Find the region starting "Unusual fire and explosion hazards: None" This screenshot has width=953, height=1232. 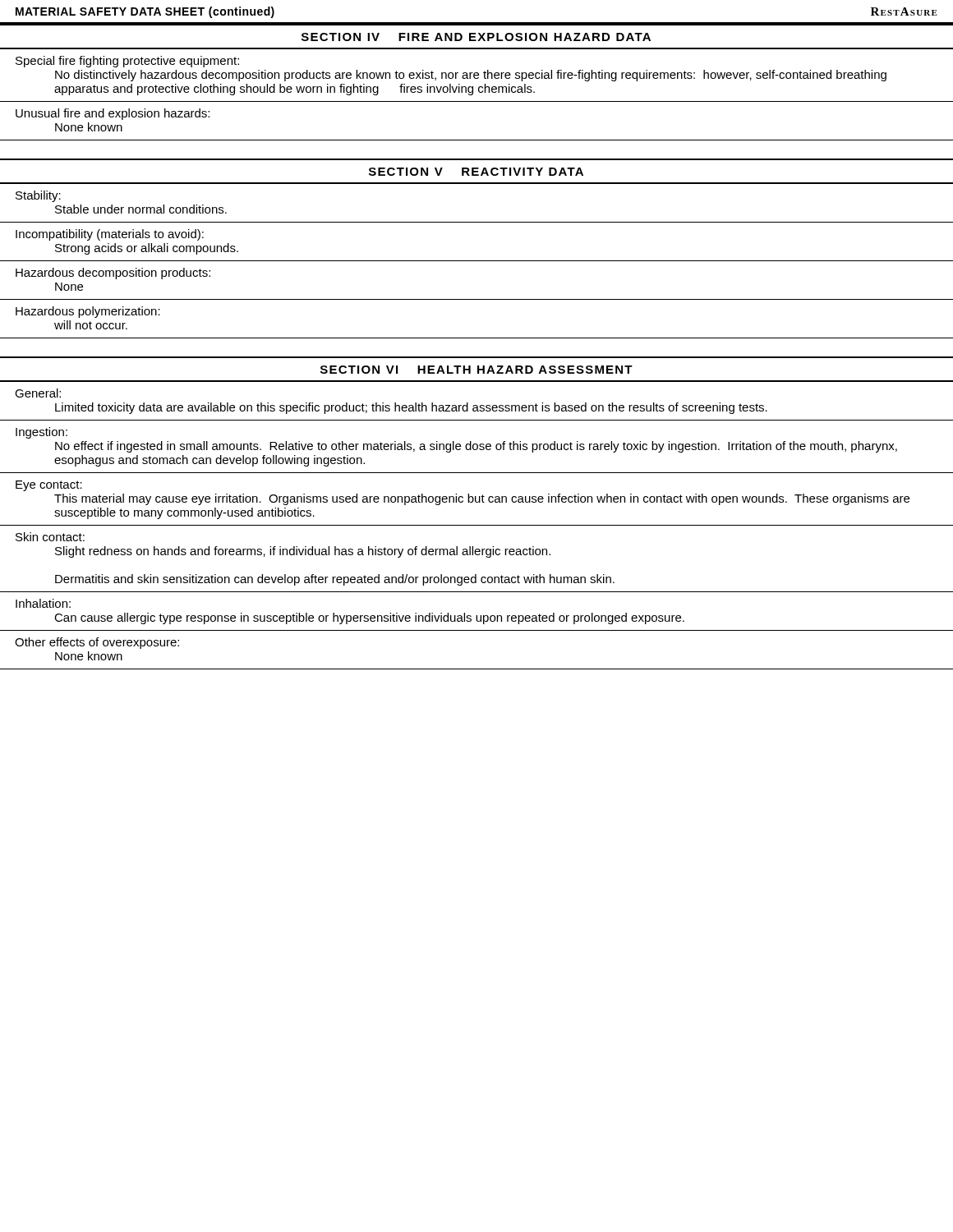pyautogui.click(x=113, y=114)
